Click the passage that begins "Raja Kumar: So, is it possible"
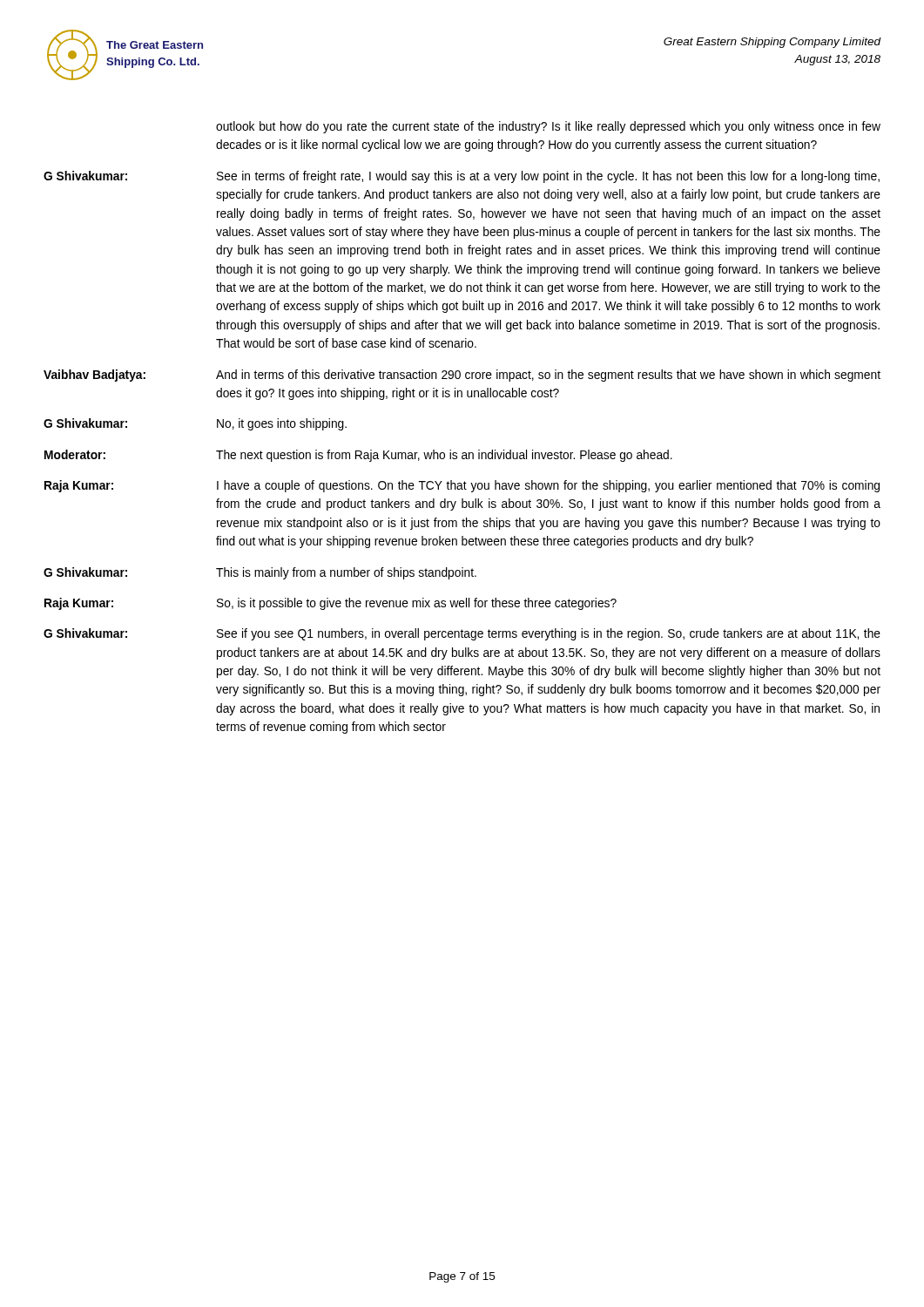 (x=462, y=603)
